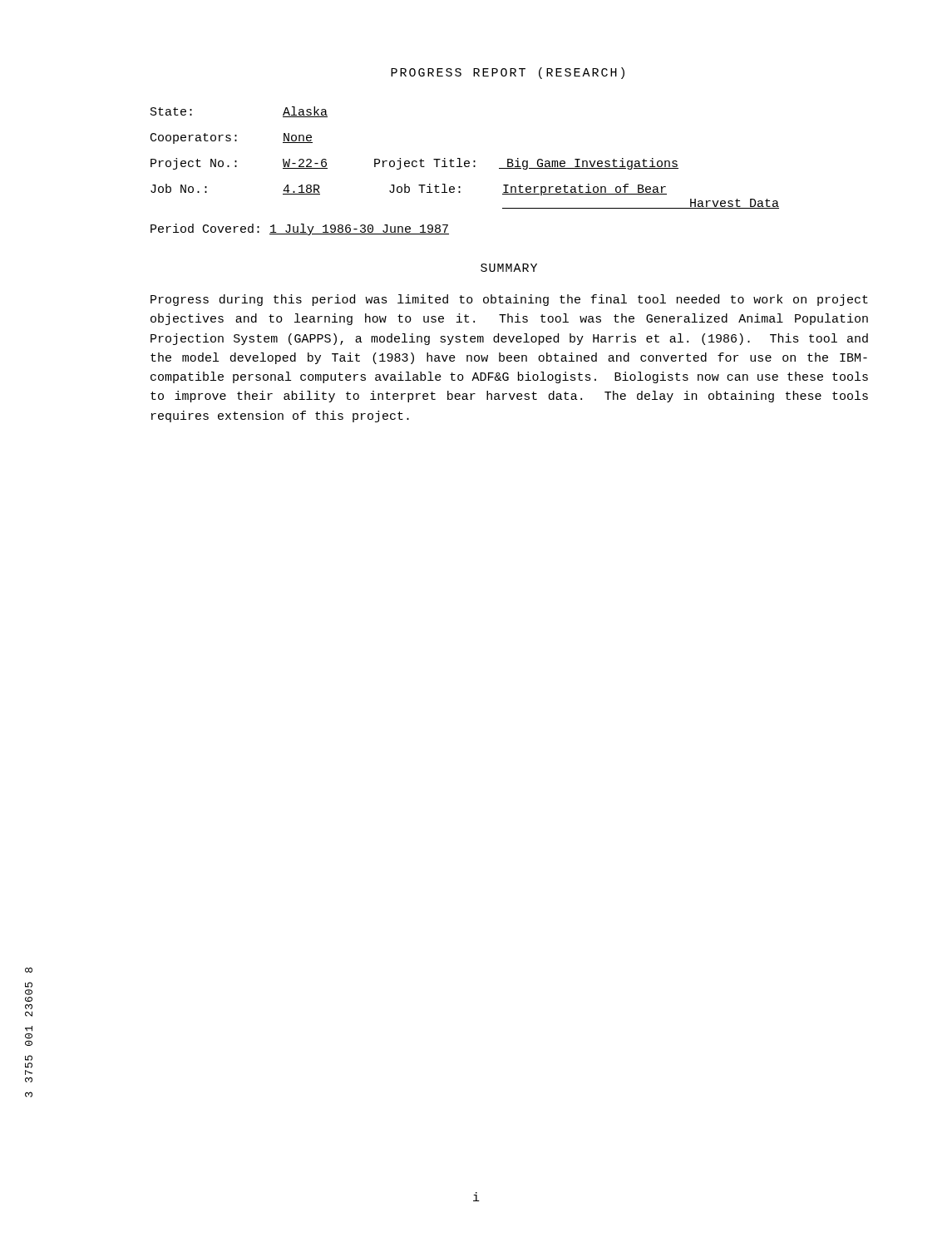Select the text block containing "Progress during this period was"
The image size is (952, 1247).
(509, 359)
